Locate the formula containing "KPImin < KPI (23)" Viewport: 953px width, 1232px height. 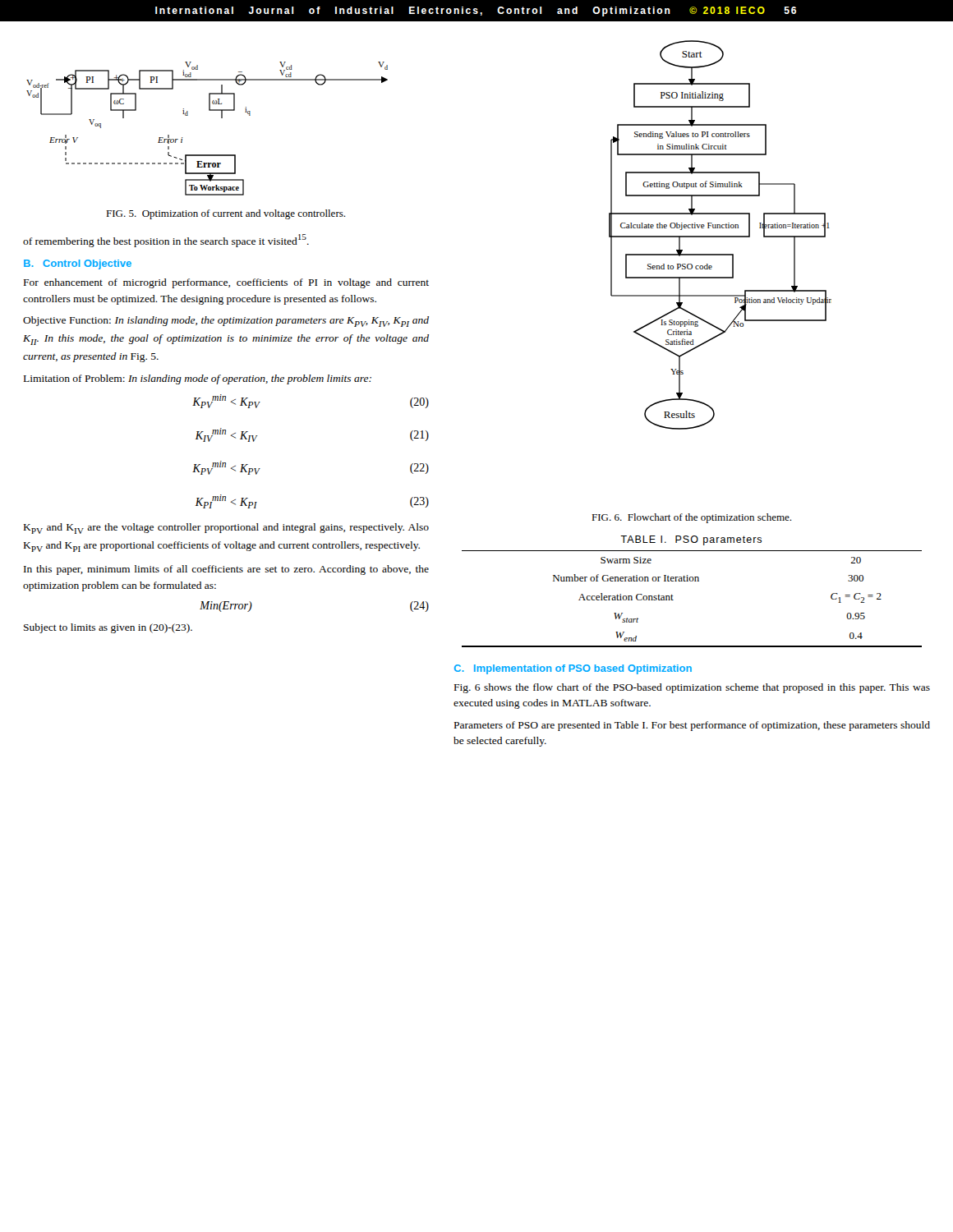(222, 501)
